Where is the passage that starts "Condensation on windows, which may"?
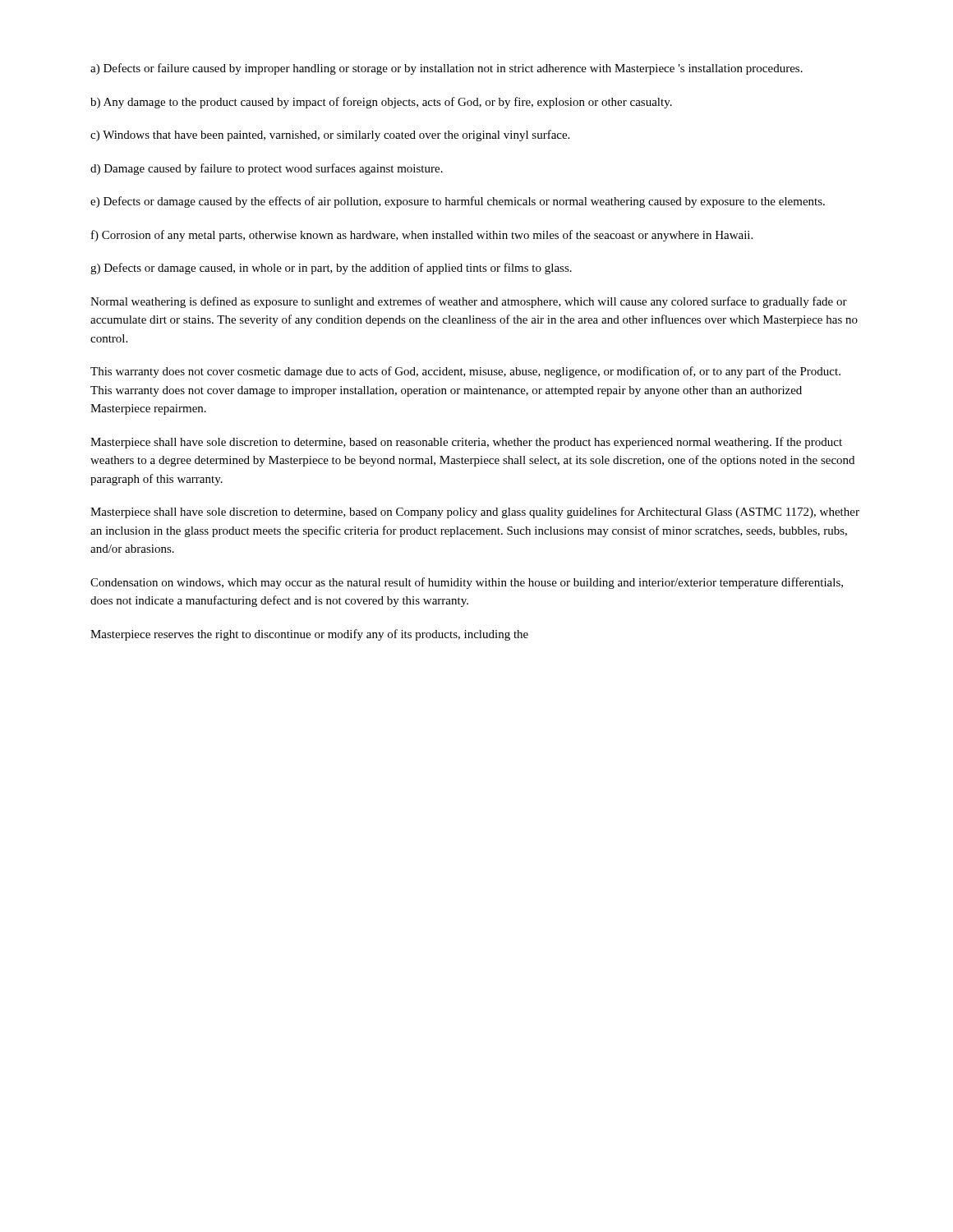 [x=467, y=591]
